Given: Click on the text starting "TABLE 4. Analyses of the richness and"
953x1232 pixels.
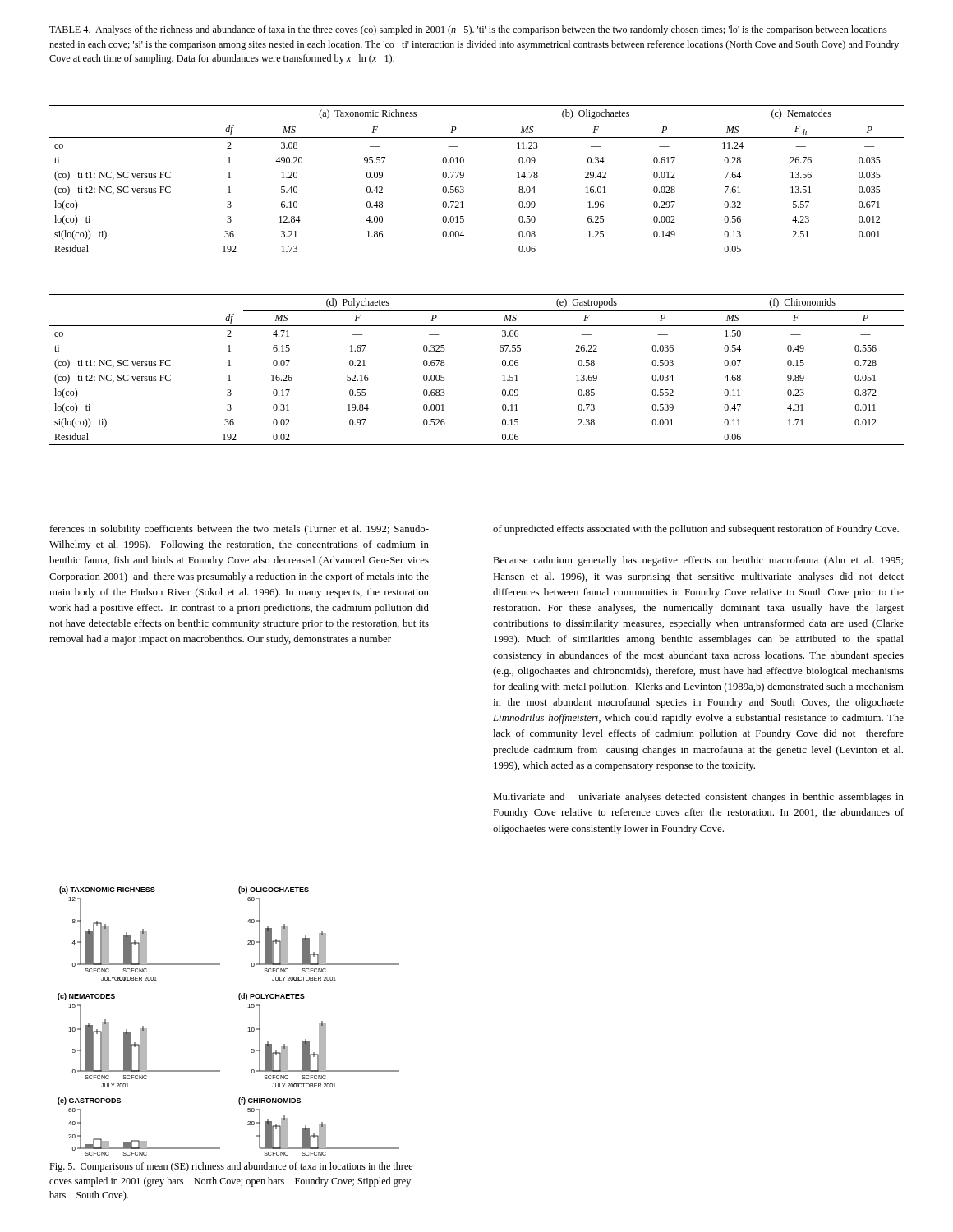Looking at the screenshot, I should tap(474, 44).
